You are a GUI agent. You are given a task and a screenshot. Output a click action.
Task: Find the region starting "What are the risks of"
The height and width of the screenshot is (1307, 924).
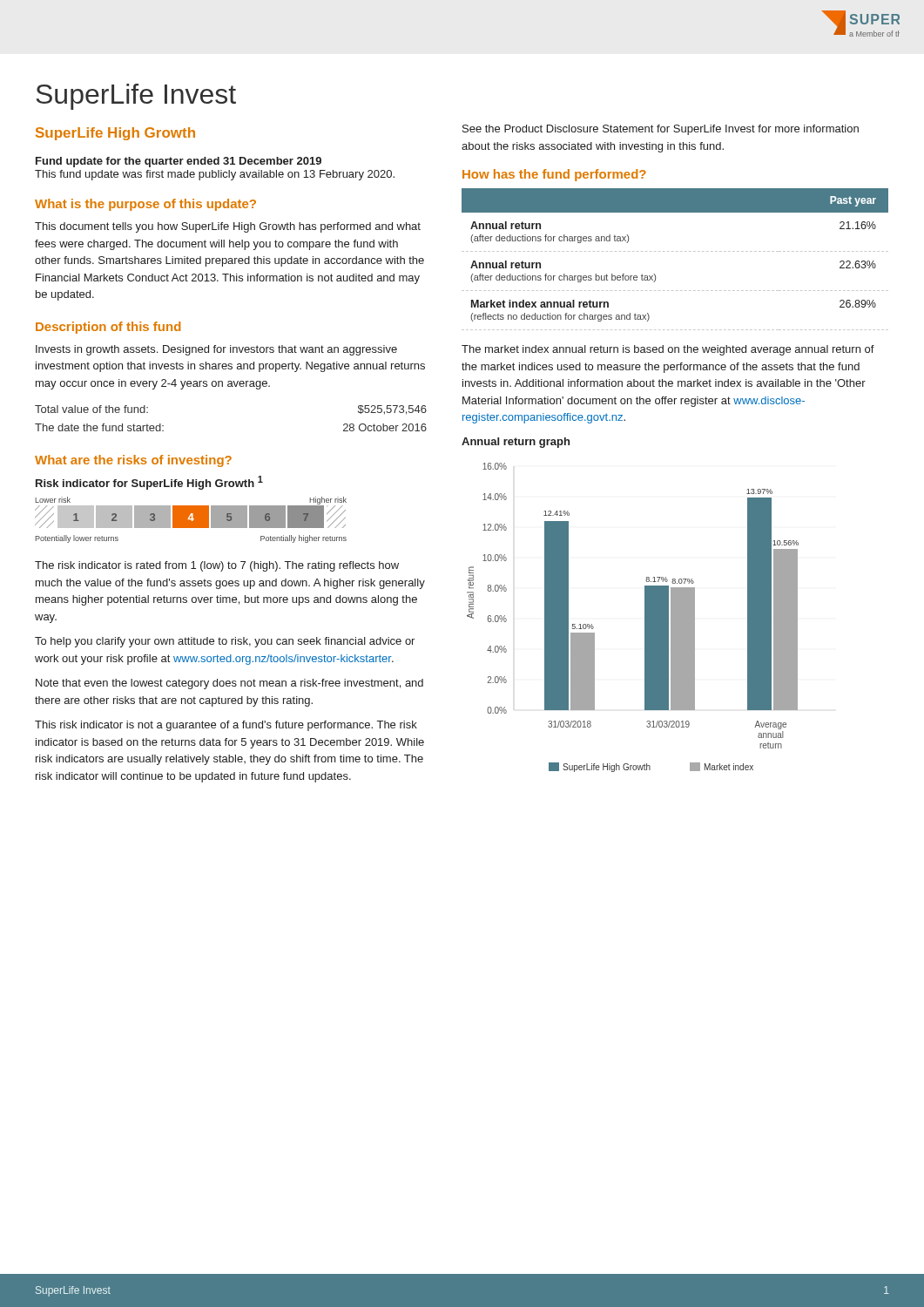pos(134,460)
